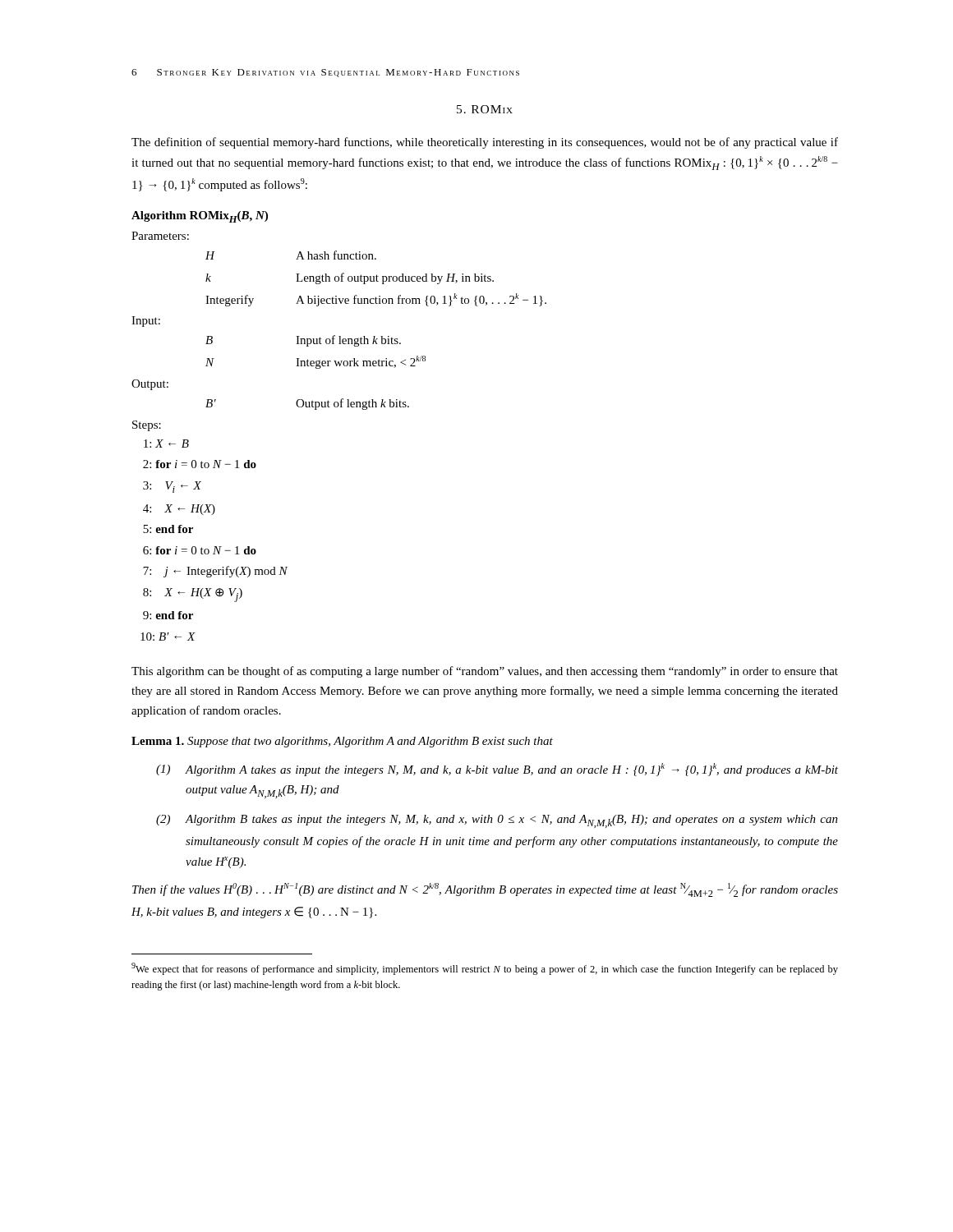The width and height of the screenshot is (953, 1232).
Task: Locate the text starting "k Length of"
Action: [376, 278]
